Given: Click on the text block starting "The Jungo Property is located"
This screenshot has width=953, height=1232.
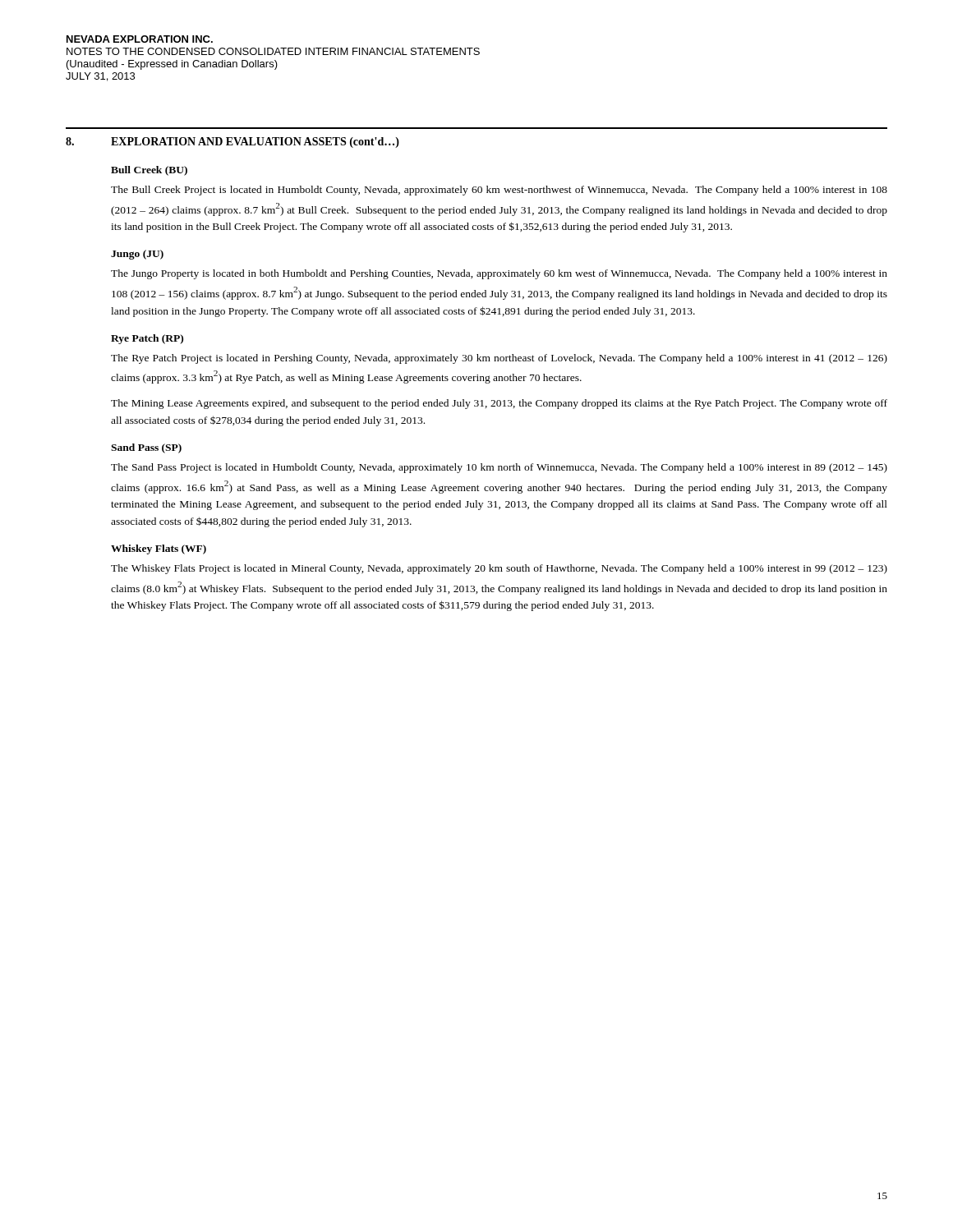Looking at the screenshot, I should point(499,292).
